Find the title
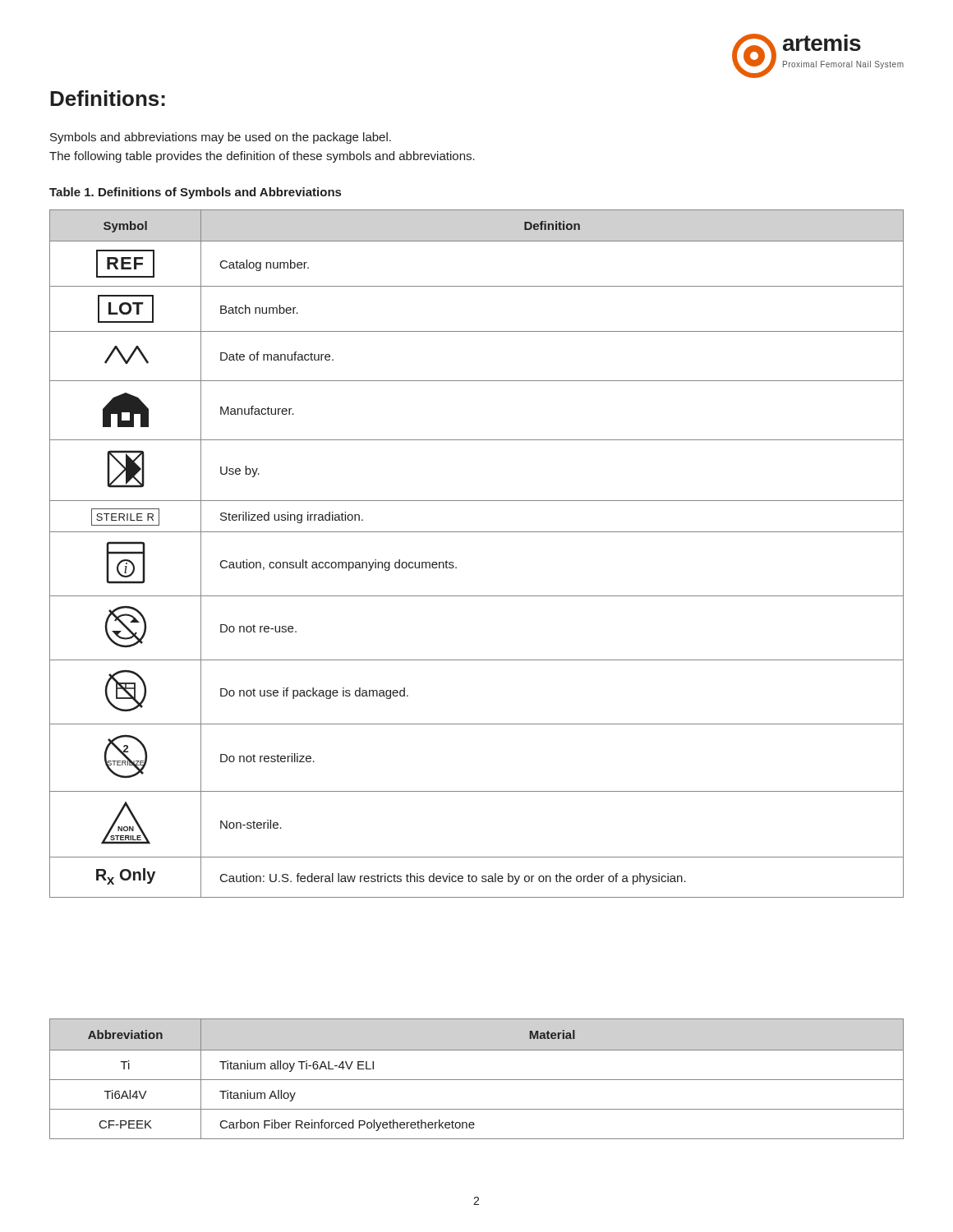Image resolution: width=953 pixels, height=1232 pixels. click(108, 99)
